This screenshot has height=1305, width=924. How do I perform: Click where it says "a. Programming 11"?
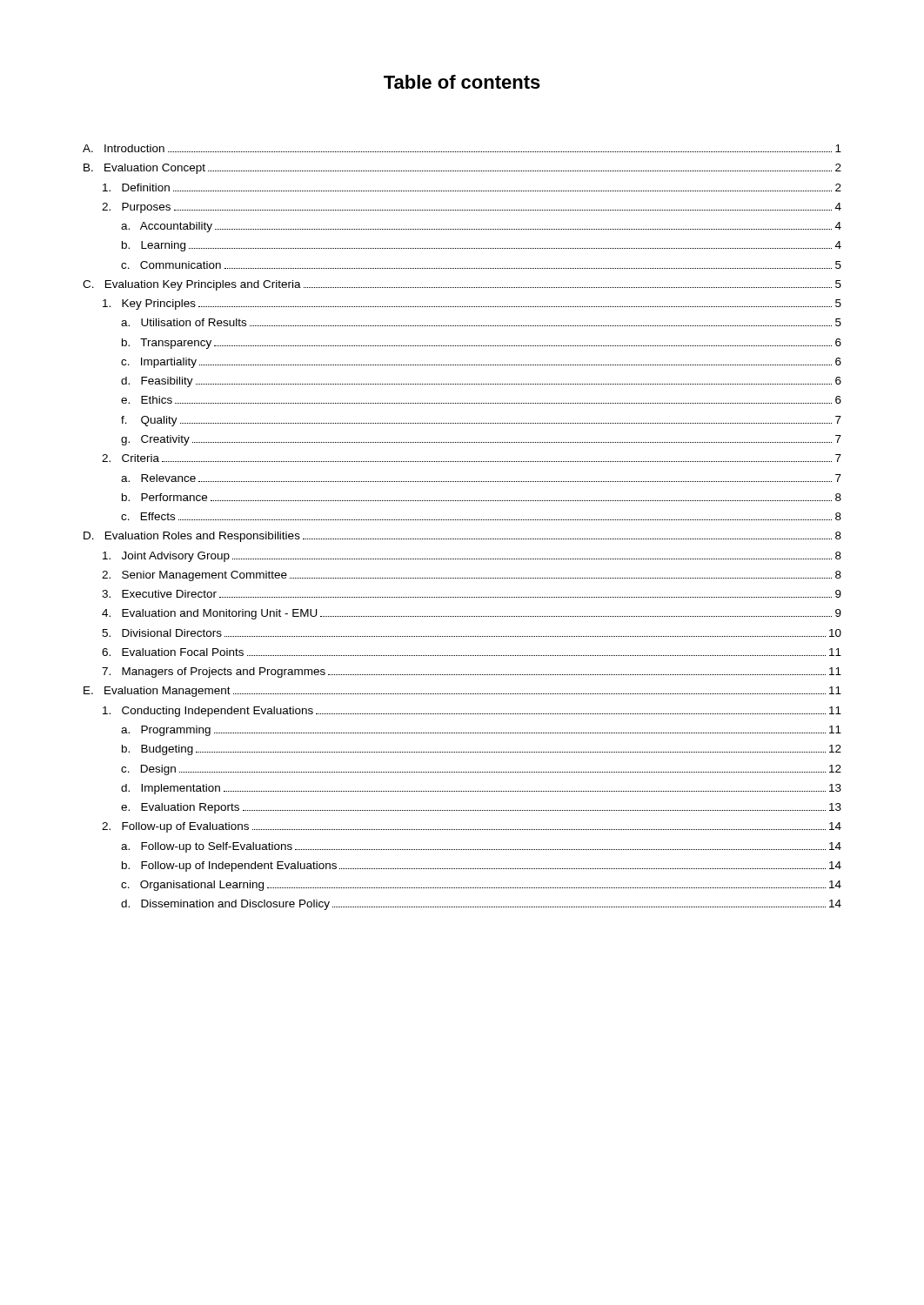481,730
